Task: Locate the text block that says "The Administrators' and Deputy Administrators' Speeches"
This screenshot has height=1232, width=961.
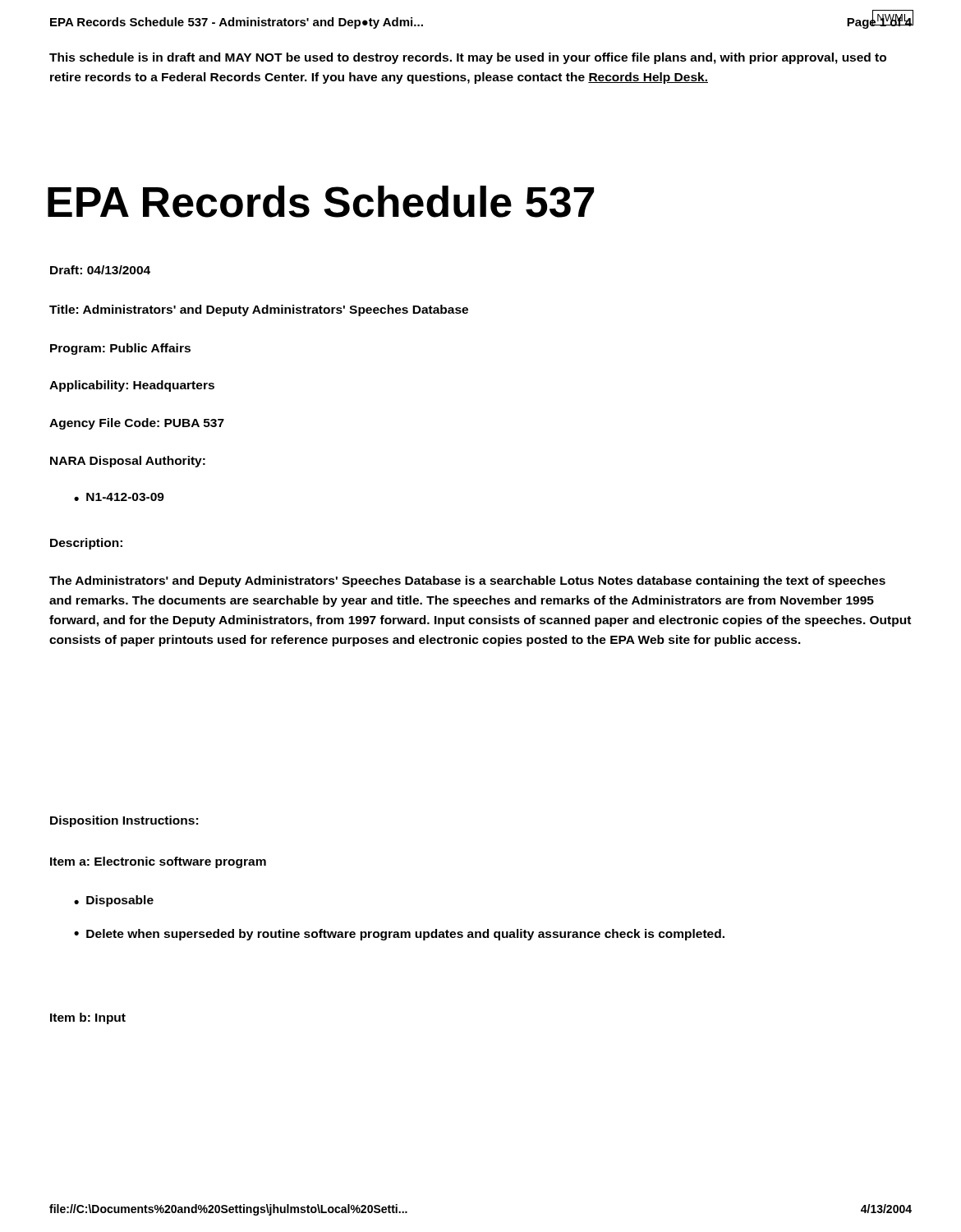Action: coord(480,610)
